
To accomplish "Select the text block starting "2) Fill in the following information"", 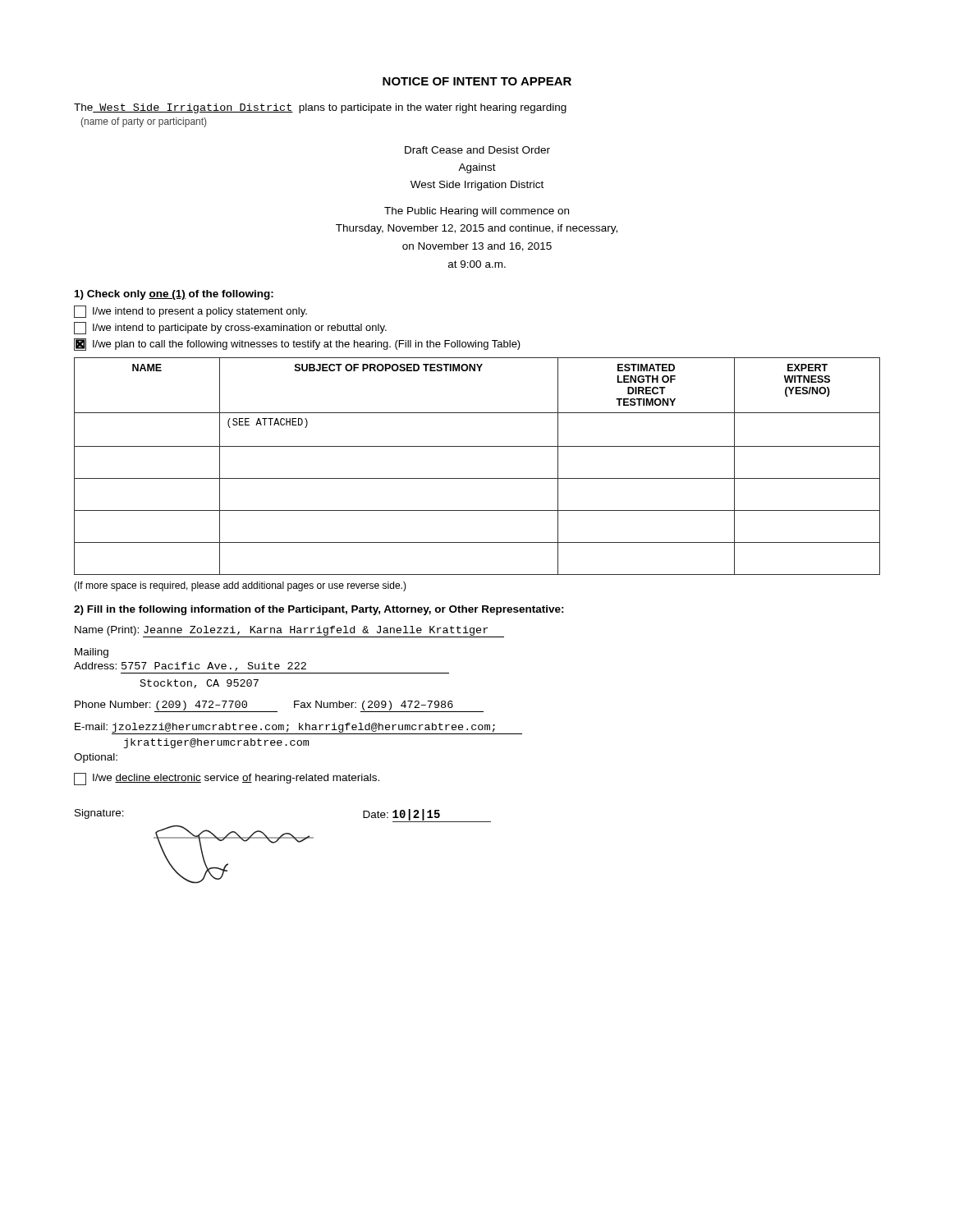I will coord(319,609).
